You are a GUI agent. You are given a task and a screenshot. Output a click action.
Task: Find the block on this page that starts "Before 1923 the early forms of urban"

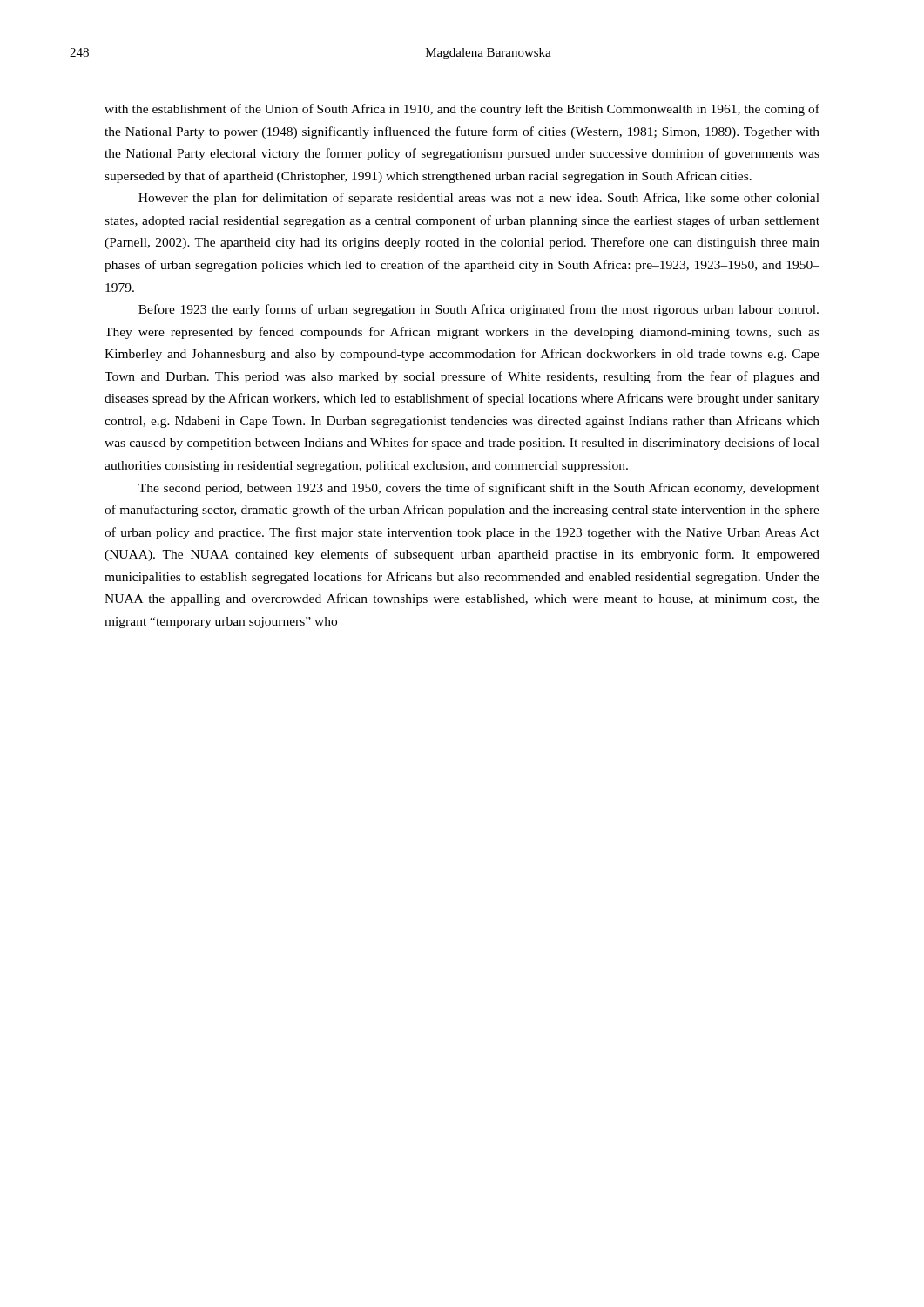tap(462, 387)
